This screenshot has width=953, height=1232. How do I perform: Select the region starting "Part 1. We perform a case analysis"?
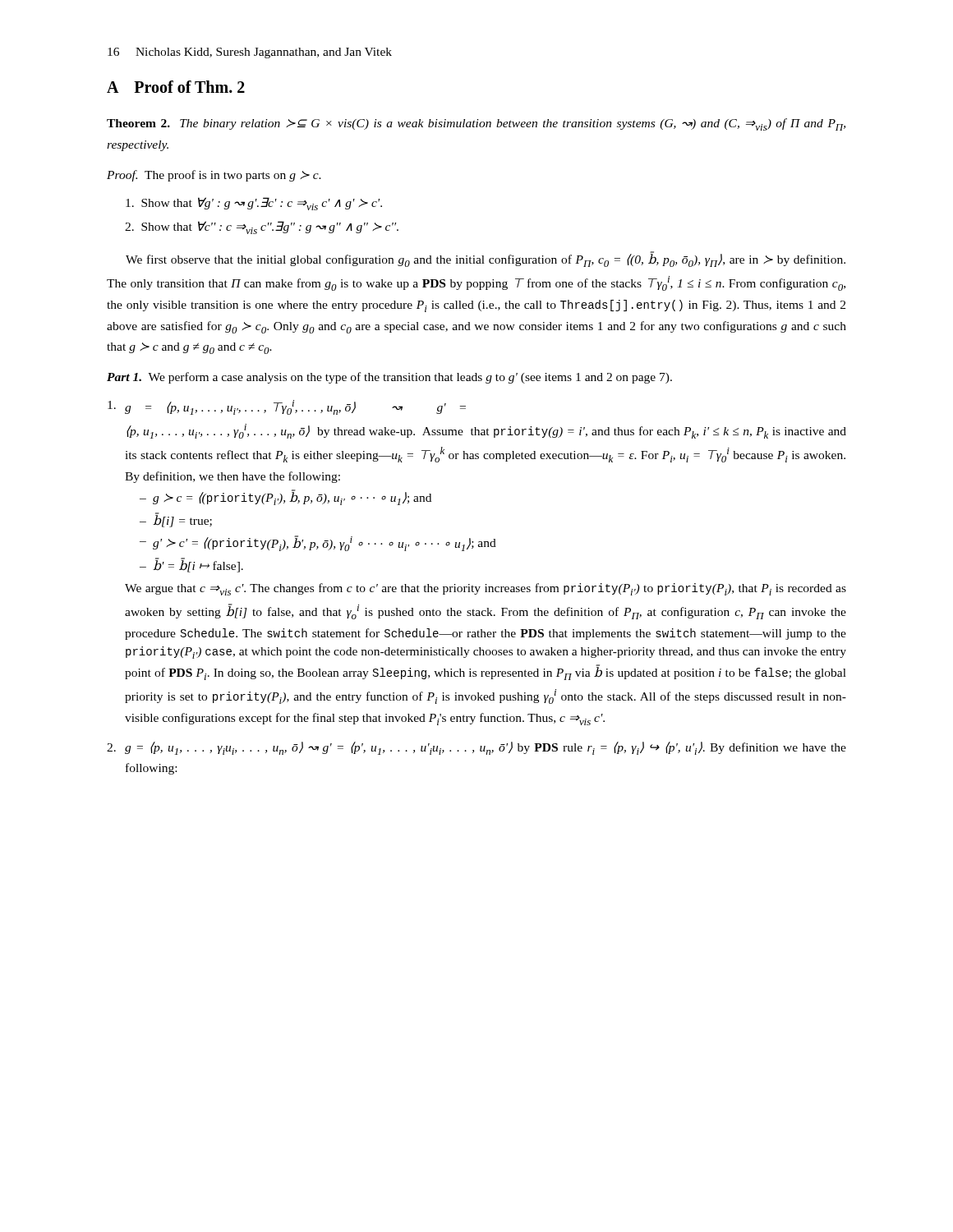[x=476, y=377]
